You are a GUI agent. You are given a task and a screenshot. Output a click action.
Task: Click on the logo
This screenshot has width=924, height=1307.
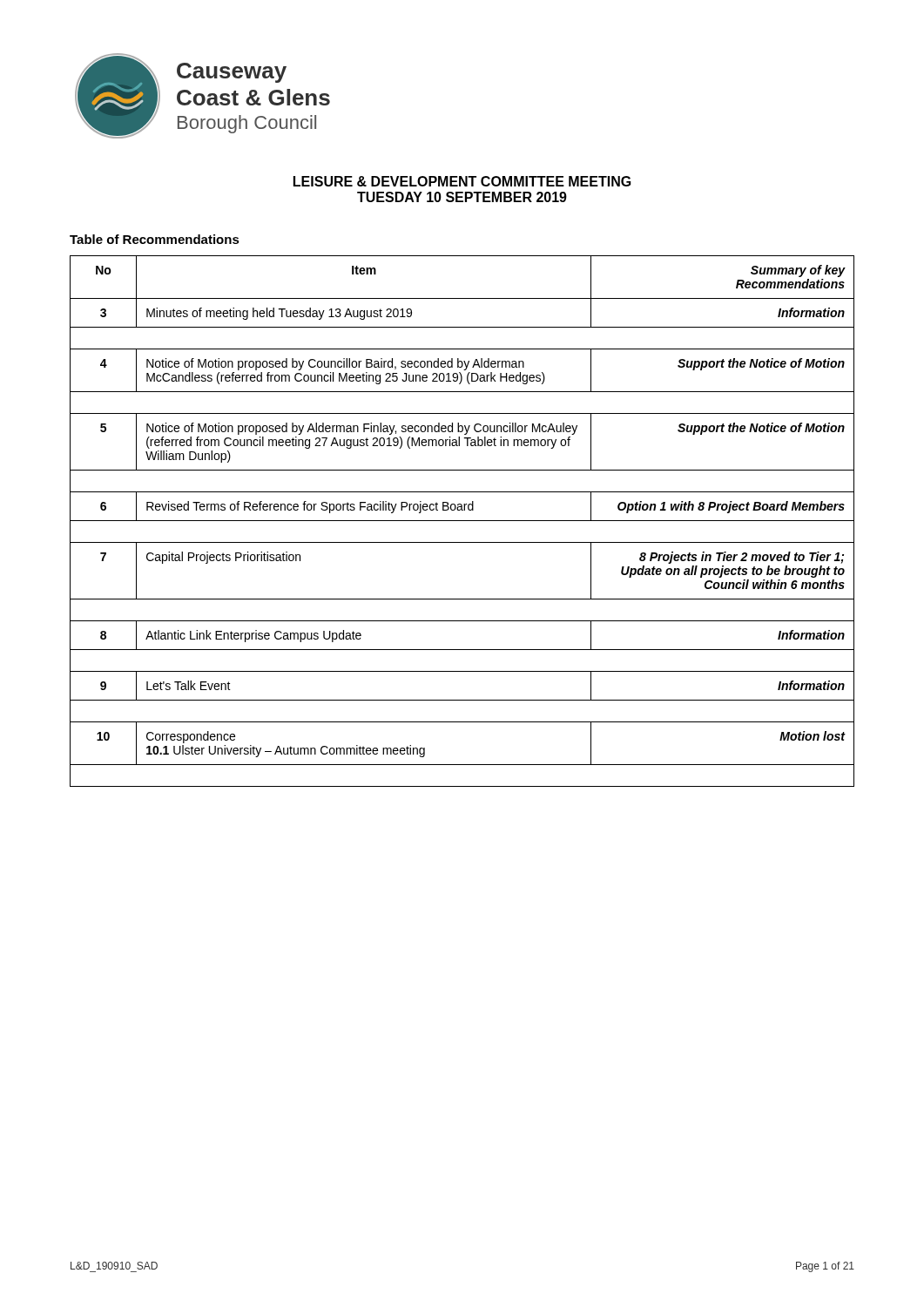click(x=462, y=96)
